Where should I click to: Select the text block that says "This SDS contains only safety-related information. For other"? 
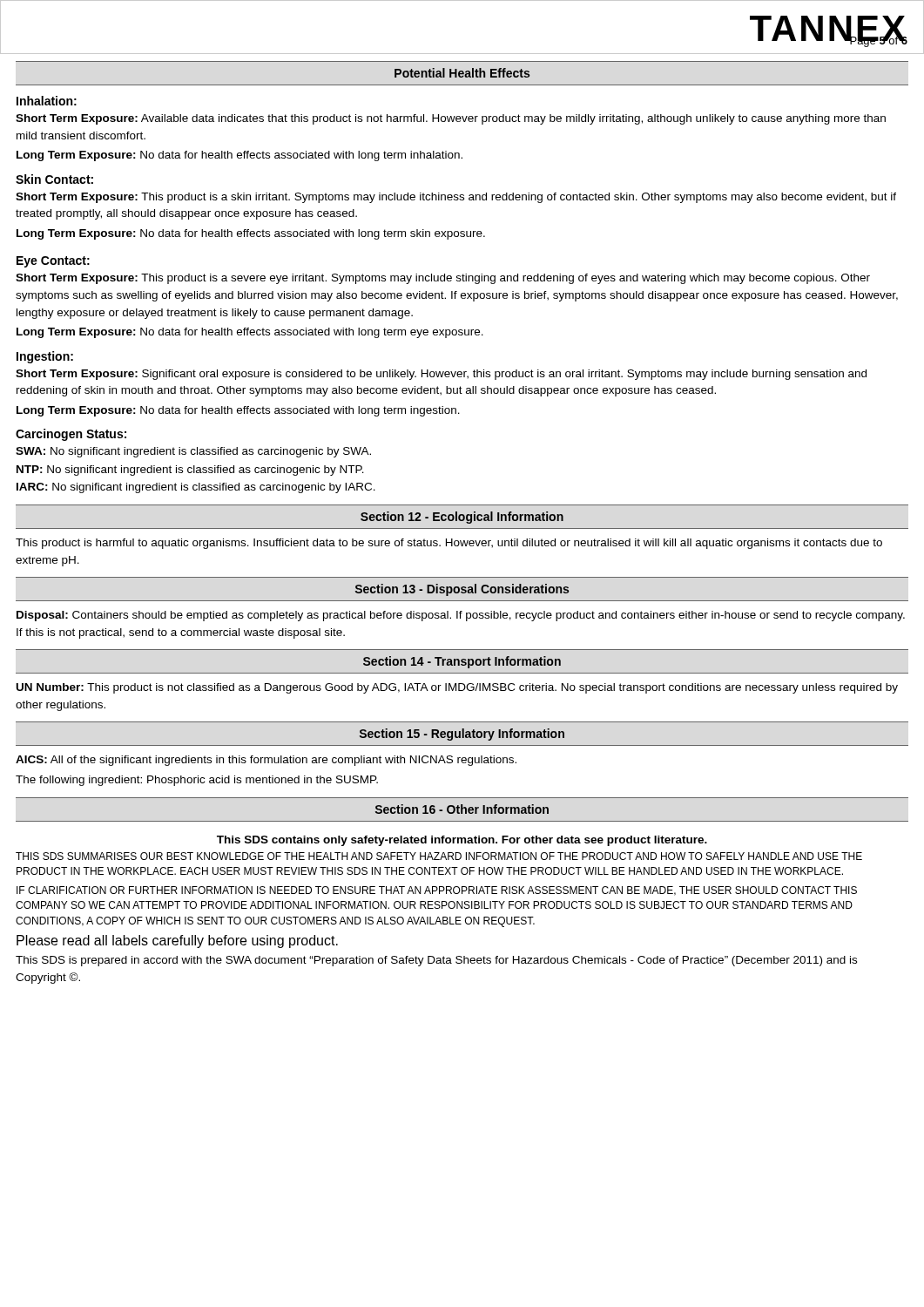point(462,909)
